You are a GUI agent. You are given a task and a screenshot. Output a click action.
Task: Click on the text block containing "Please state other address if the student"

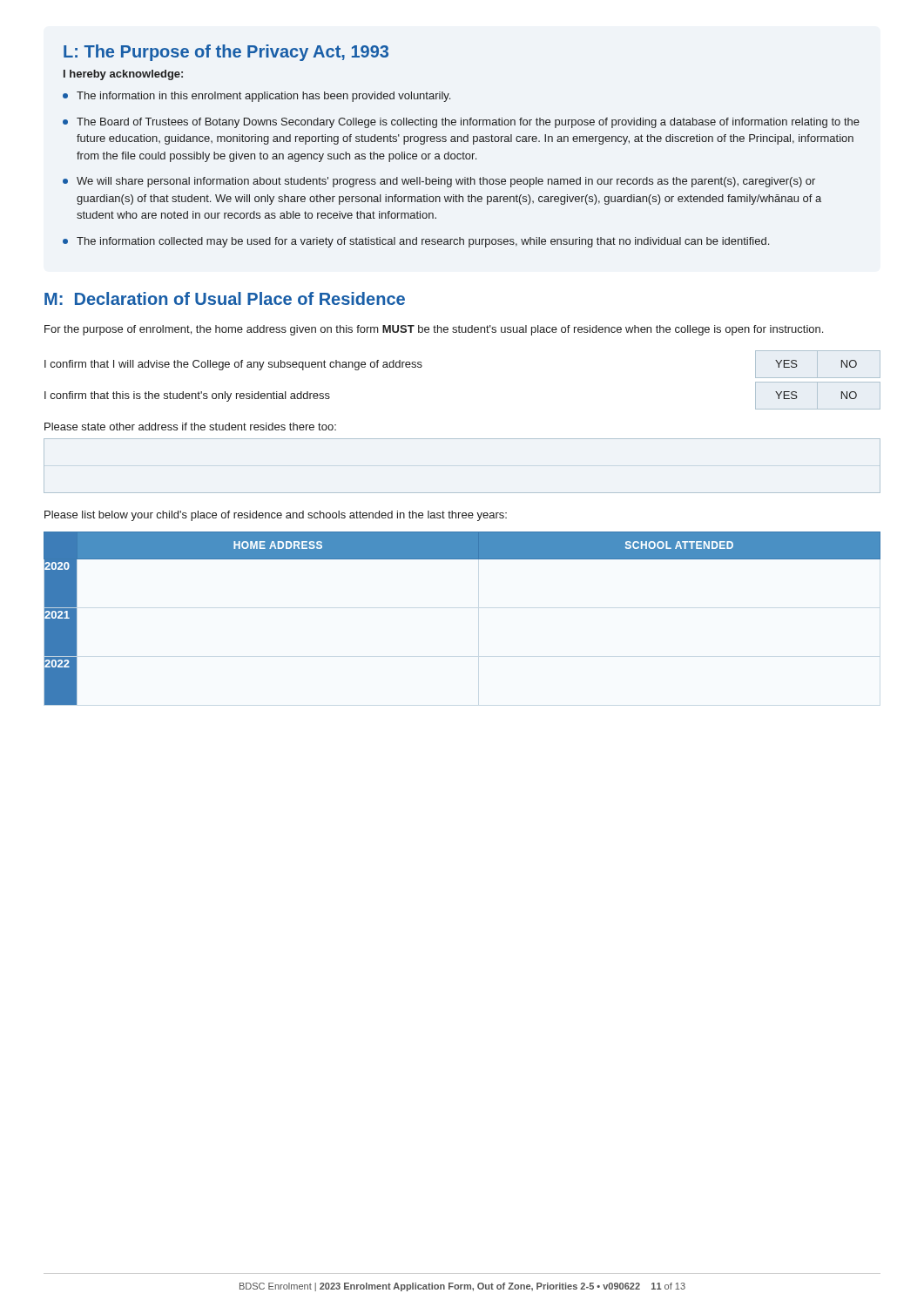[190, 427]
